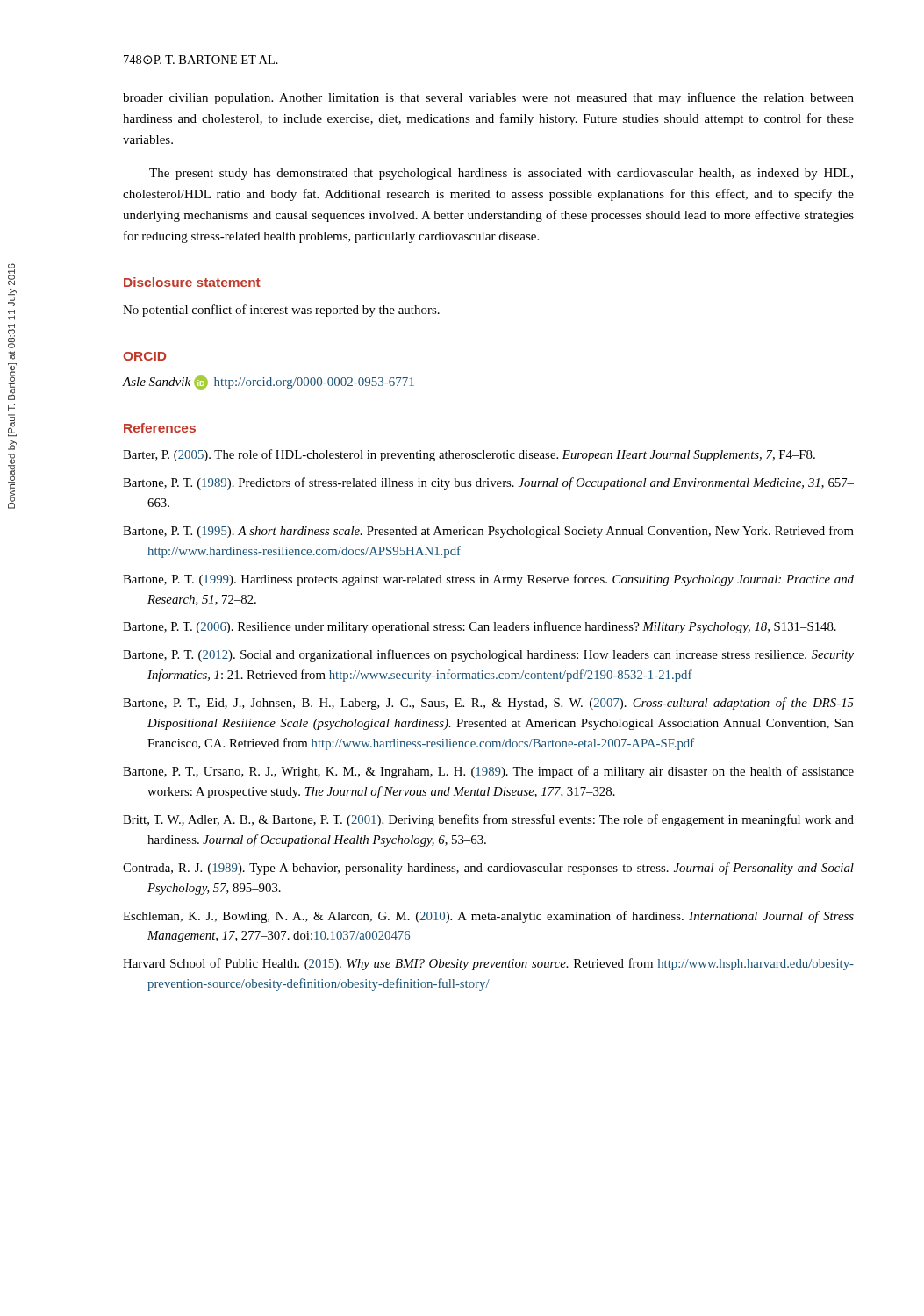924x1316 pixels.
Task: Locate the passage starting "Bartone, P. T. (1999). Hardiness protects against war-related"
Action: pyautogui.click(x=488, y=589)
